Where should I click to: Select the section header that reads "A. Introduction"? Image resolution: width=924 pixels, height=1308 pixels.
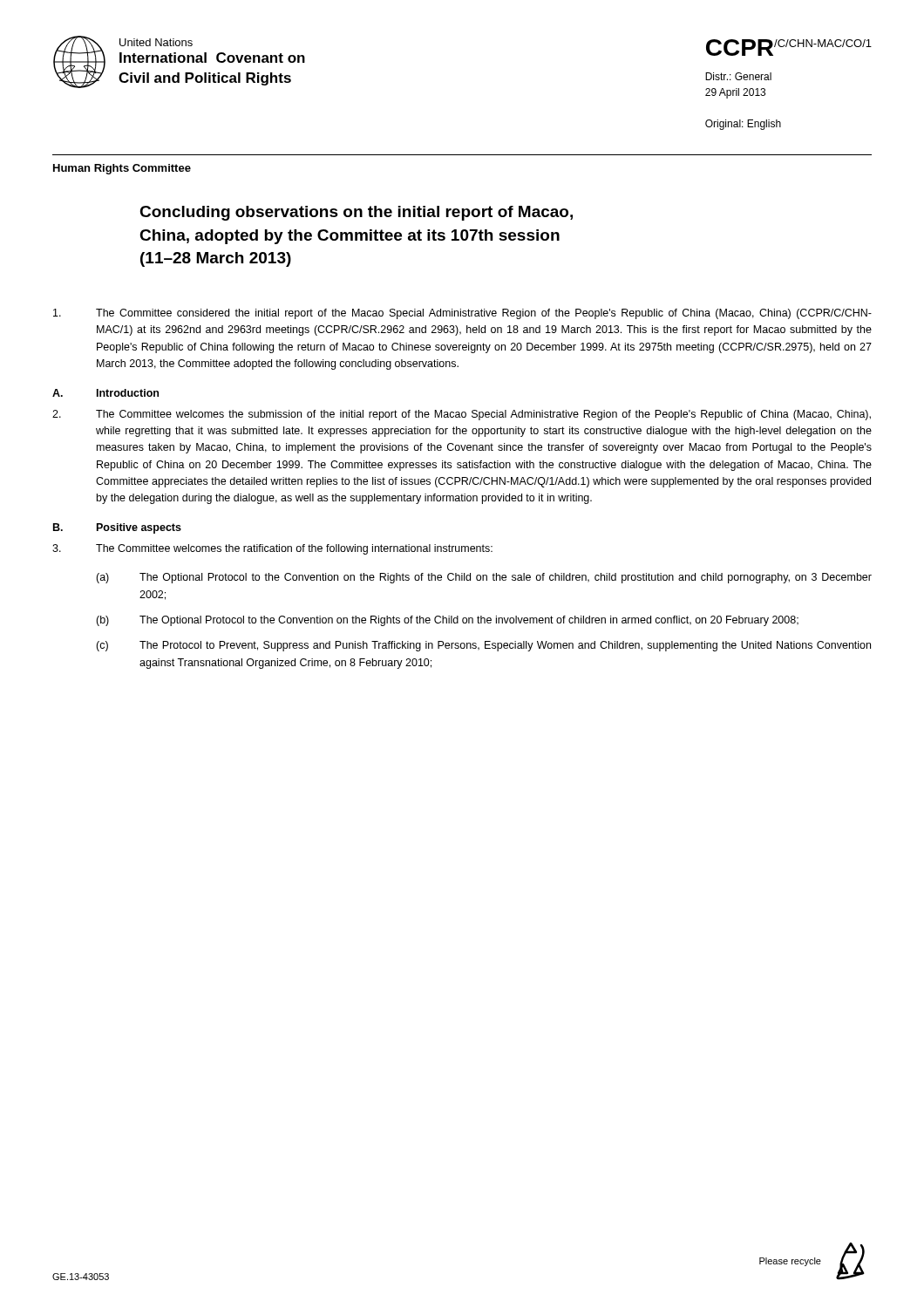click(x=106, y=393)
